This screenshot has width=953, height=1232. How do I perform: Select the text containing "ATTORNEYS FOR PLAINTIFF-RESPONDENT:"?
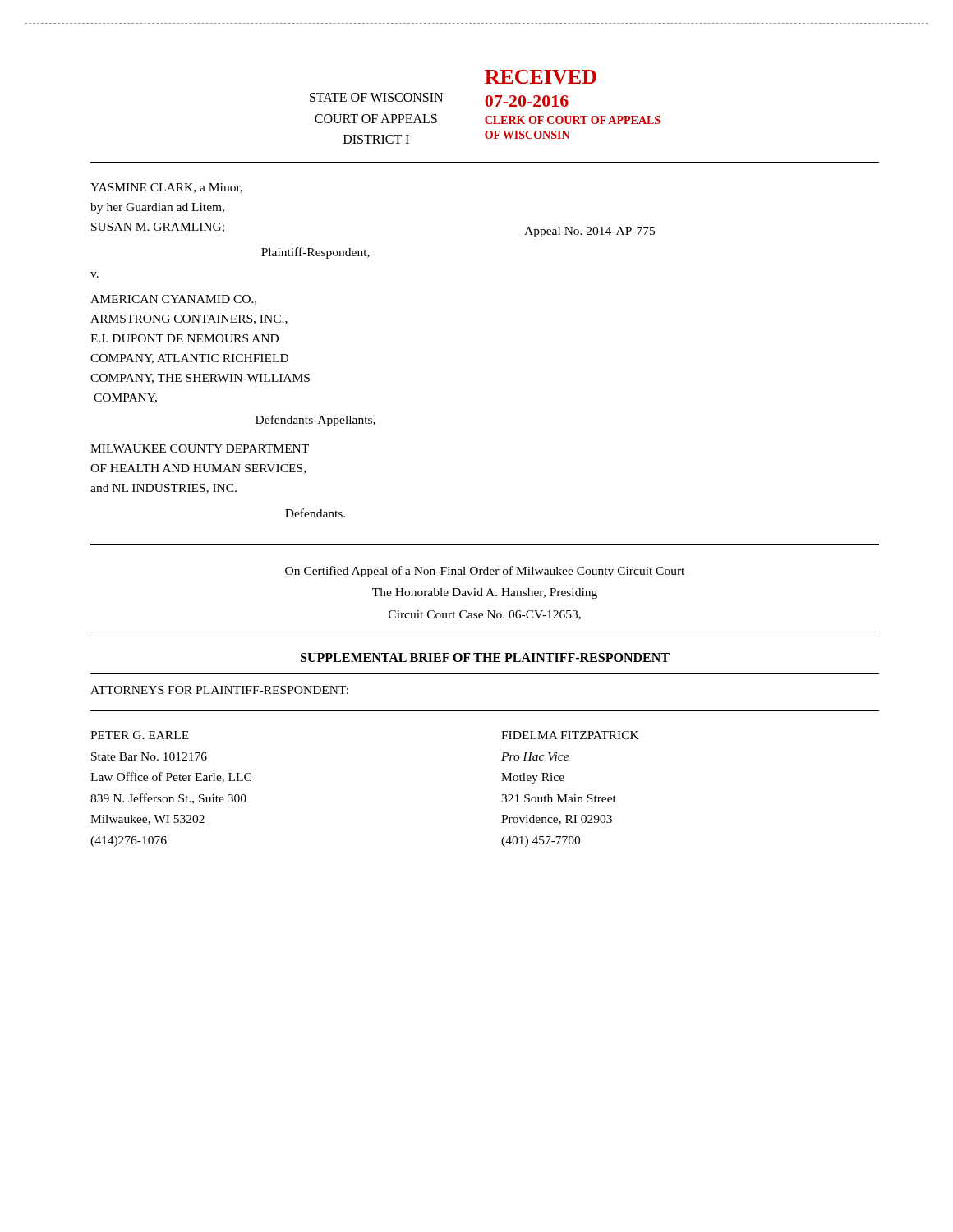pyautogui.click(x=220, y=689)
